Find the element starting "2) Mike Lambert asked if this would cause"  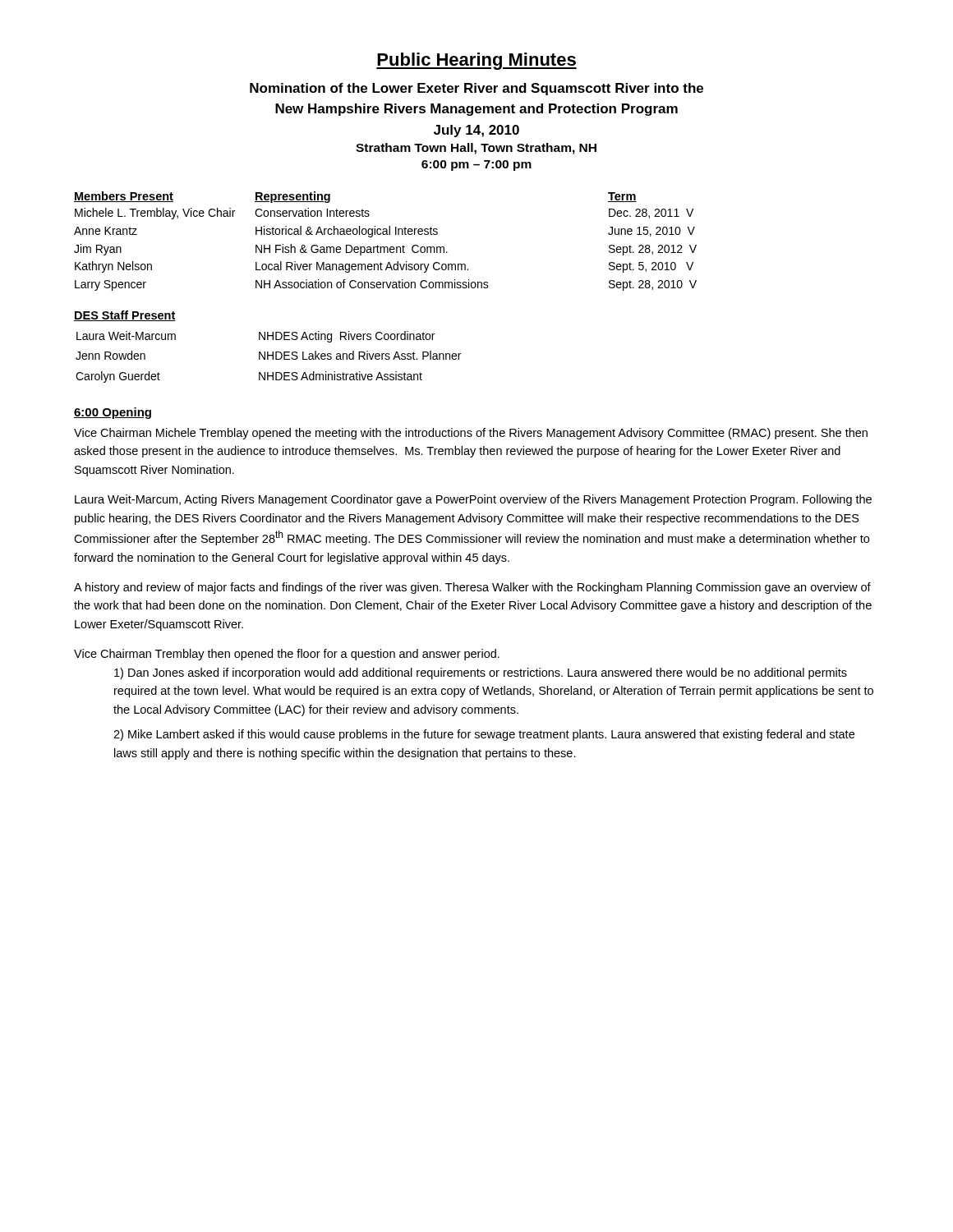[x=484, y=744]
